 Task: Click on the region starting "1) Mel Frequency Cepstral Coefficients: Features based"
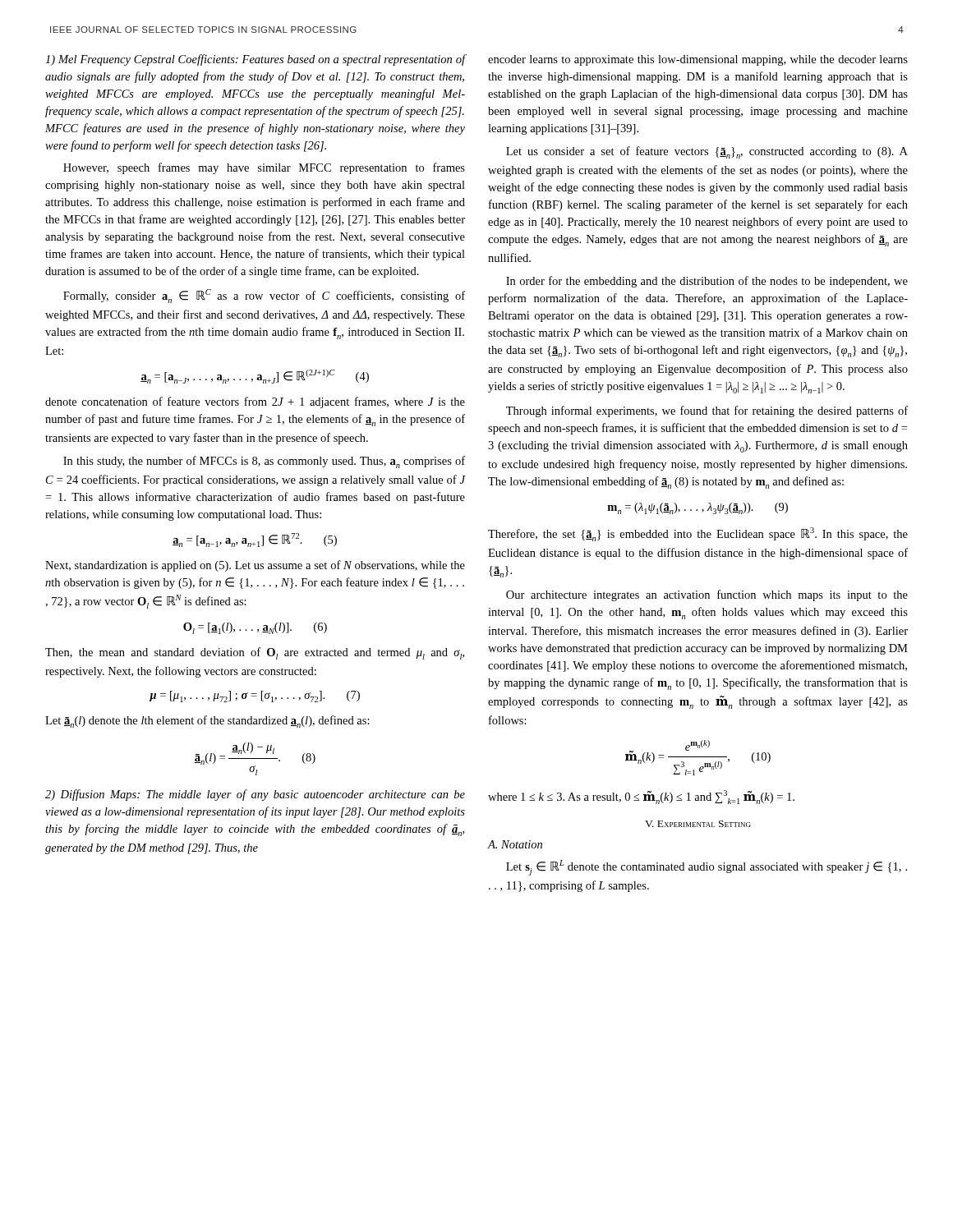(255, 103)
